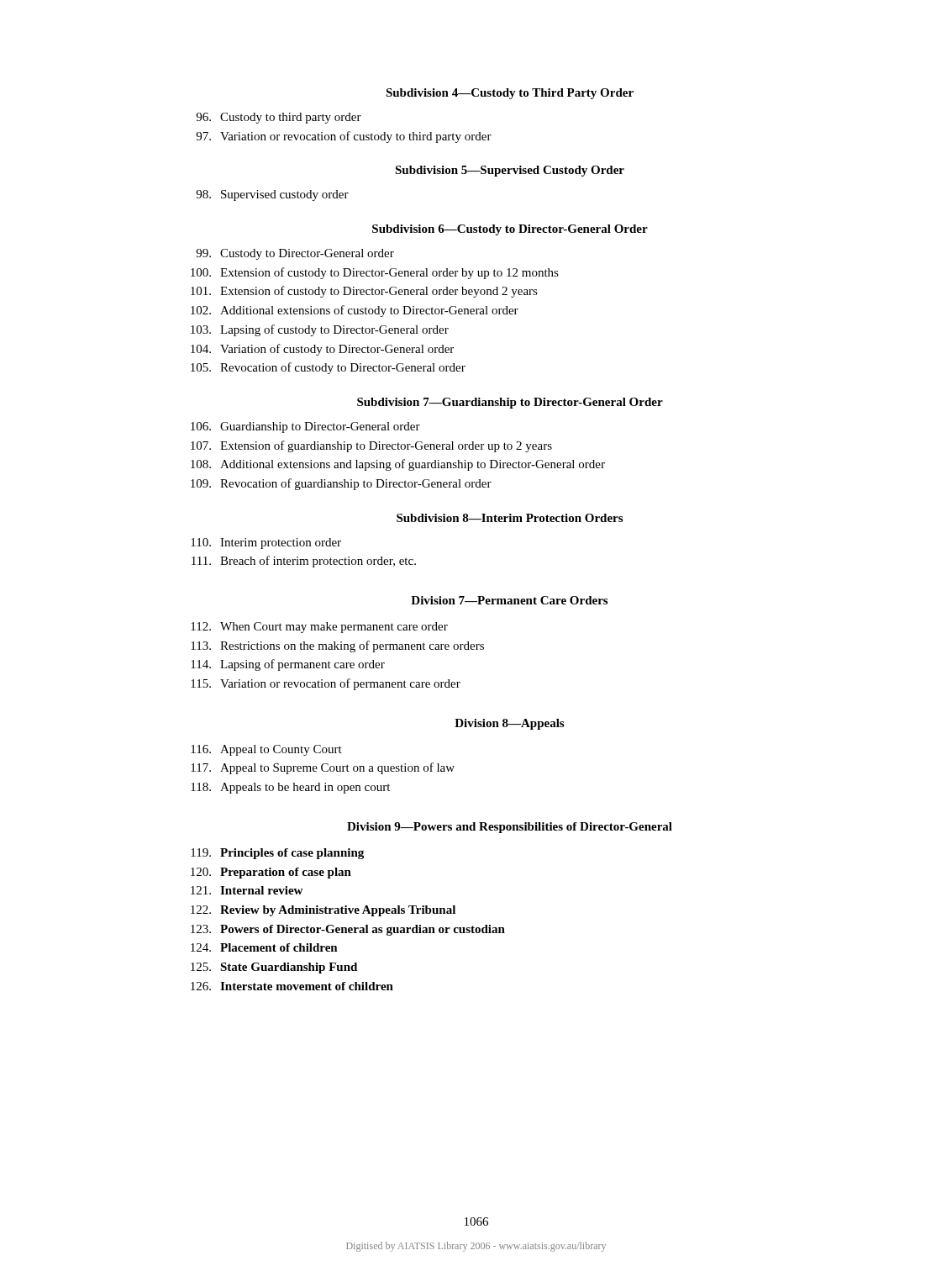Point to the text block starting "97.Variation or revocation of custody"
Image resolution: width=952 pixels, height=1261 pixels.
pos(344,137)
